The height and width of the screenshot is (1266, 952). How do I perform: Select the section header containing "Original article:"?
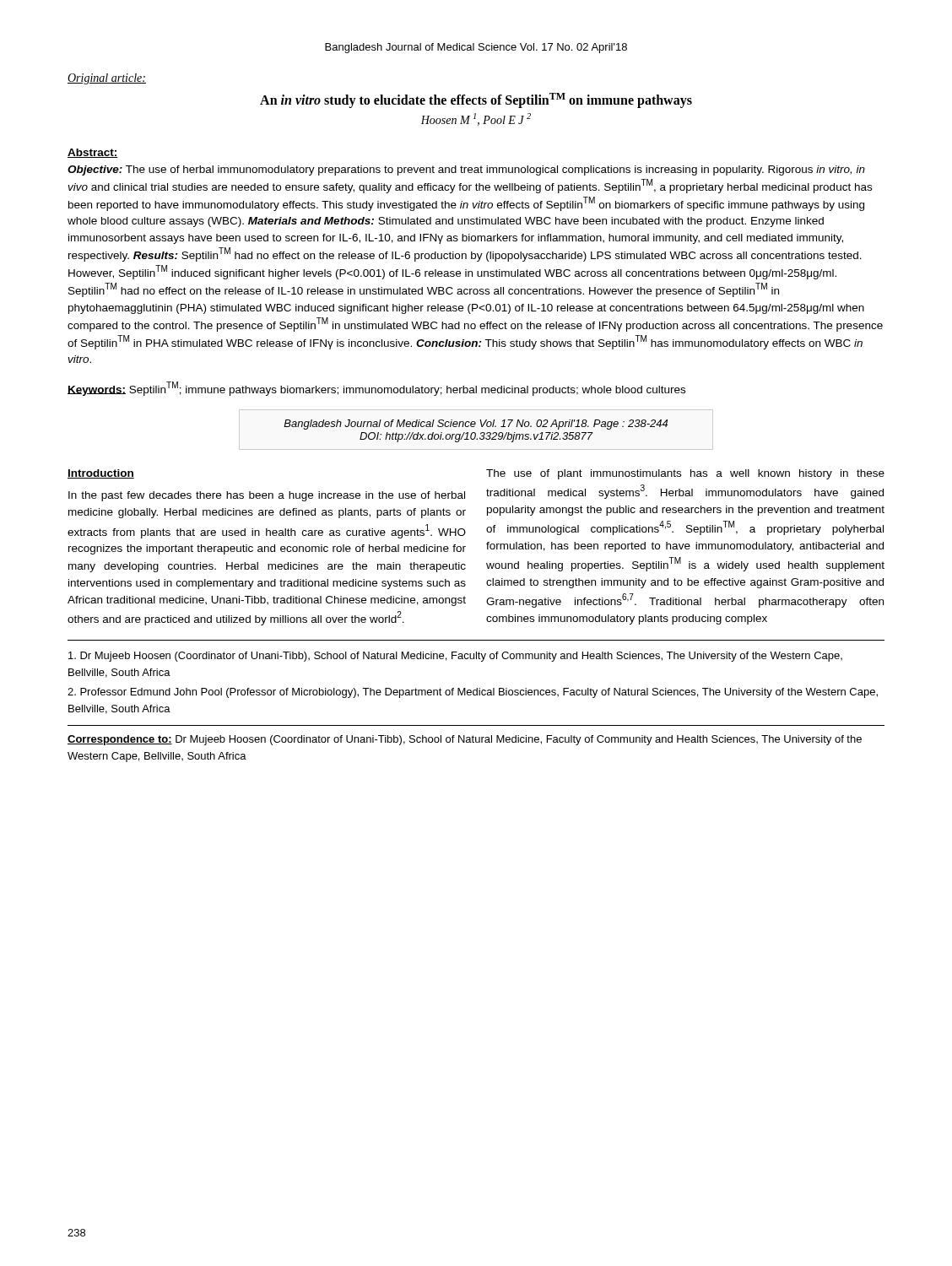coord(107,78)
